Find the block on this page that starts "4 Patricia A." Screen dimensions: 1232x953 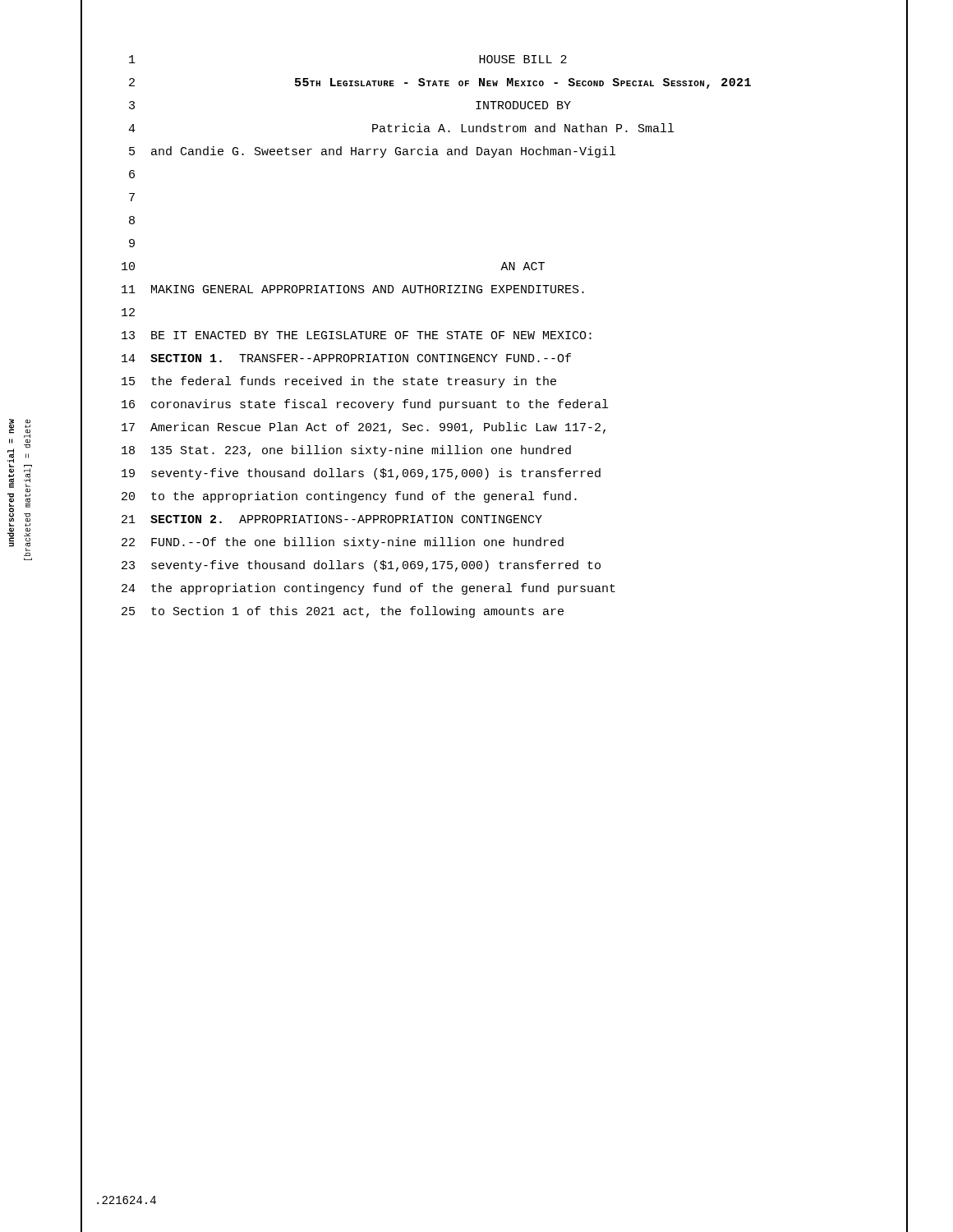pos(493,130)
